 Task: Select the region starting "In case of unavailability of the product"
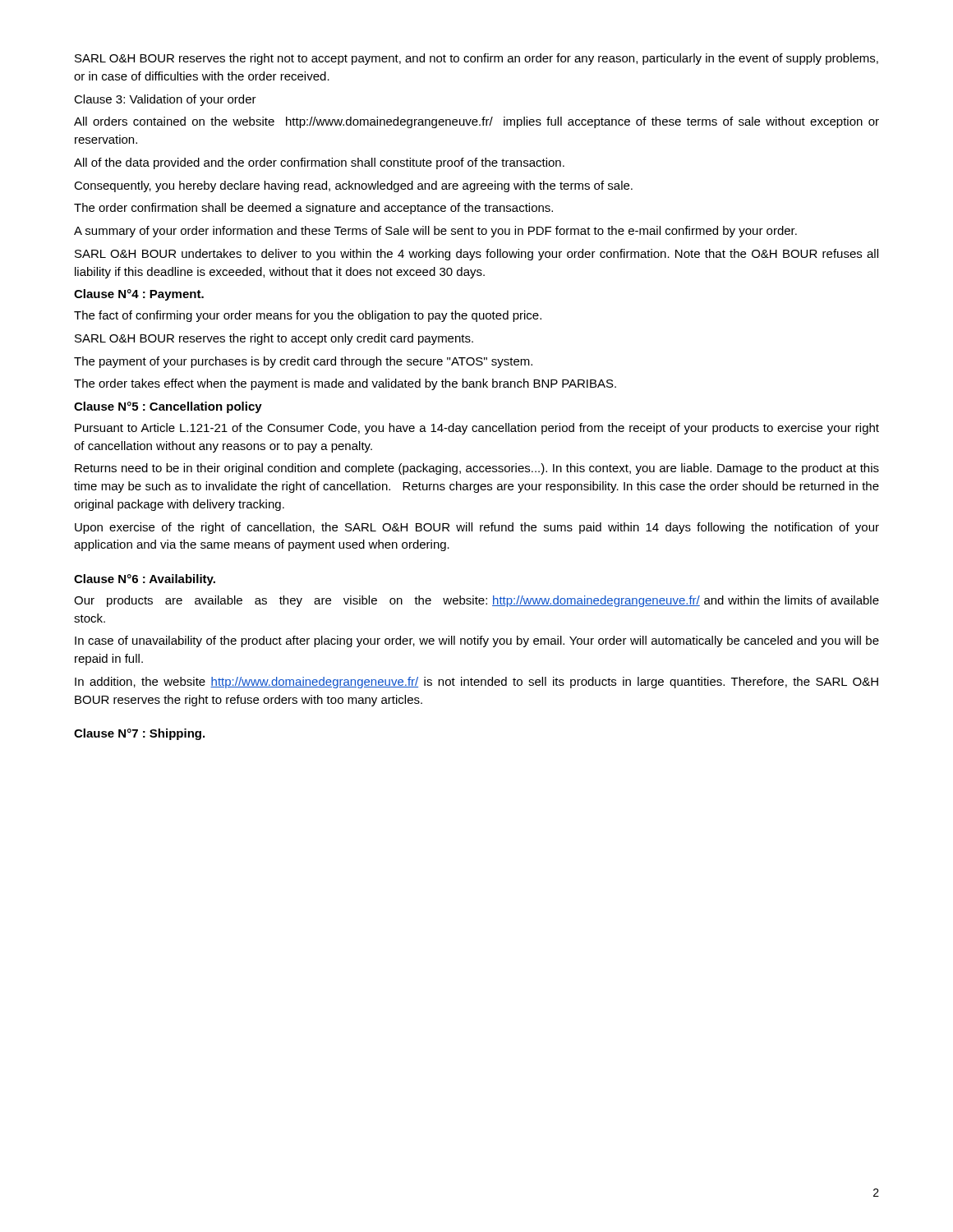pos(476,649)
